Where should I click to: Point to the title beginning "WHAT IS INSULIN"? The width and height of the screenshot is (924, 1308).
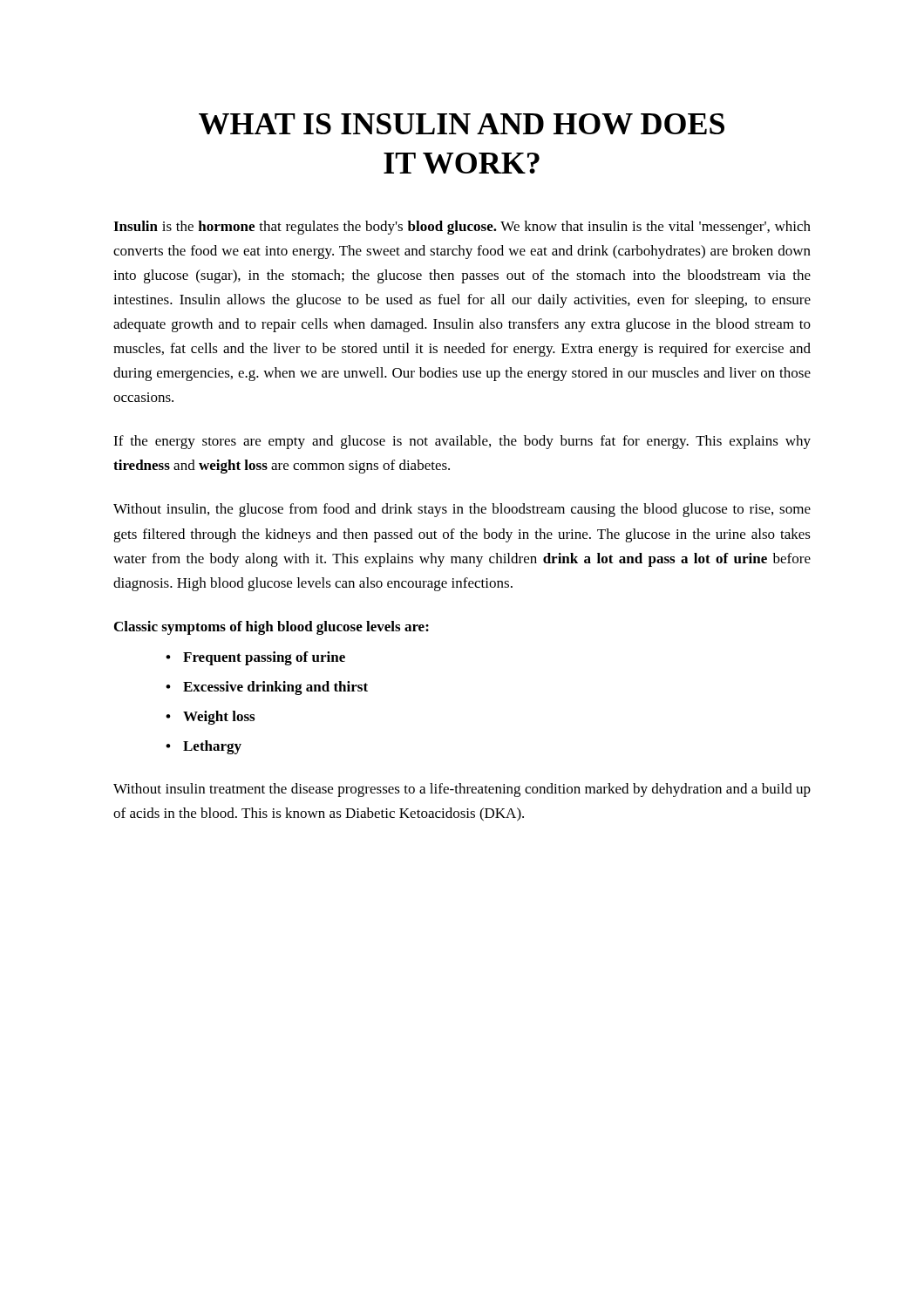coord(462,144)
